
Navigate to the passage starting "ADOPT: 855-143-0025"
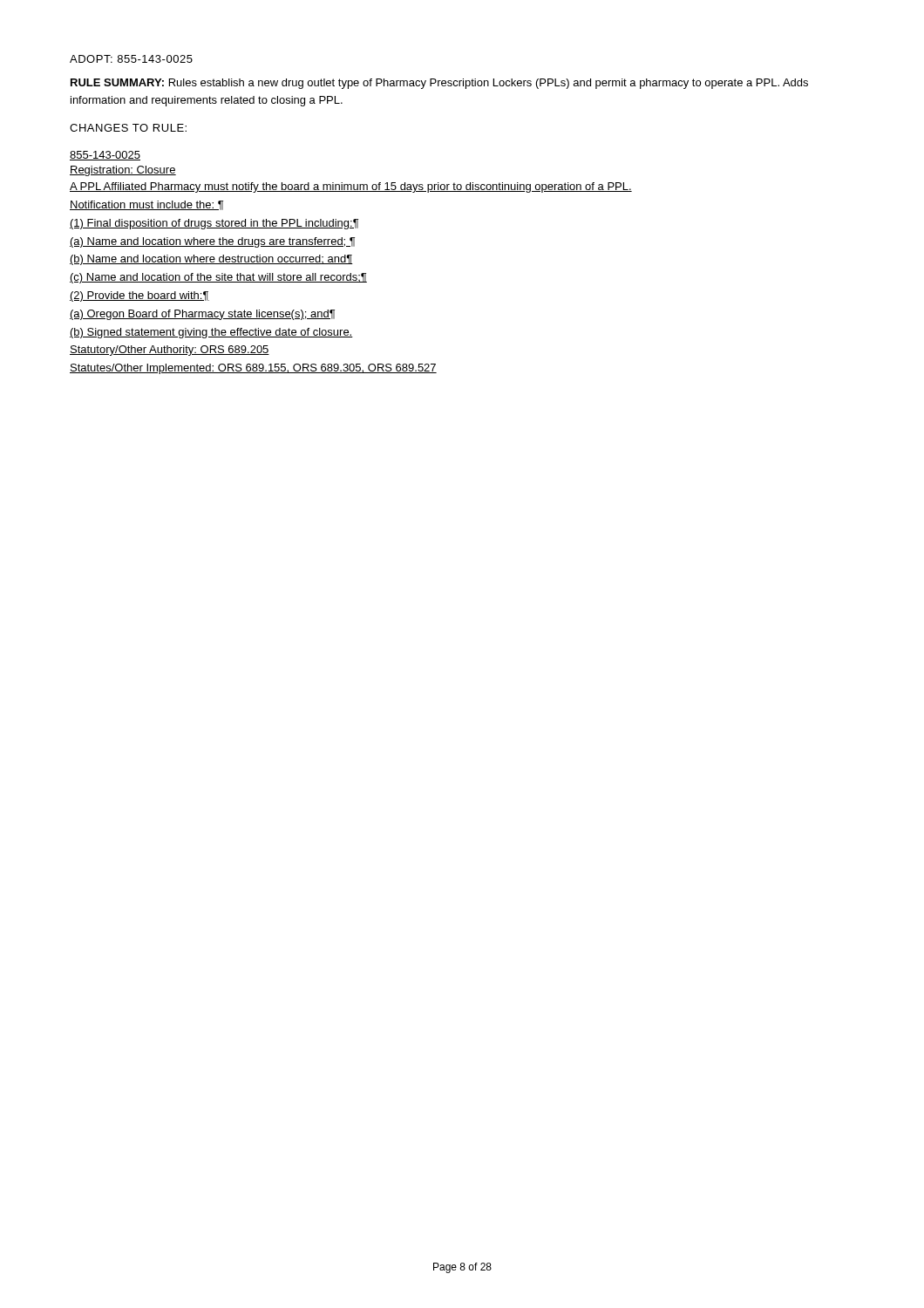pyautogui.click(x=131, y=59)
